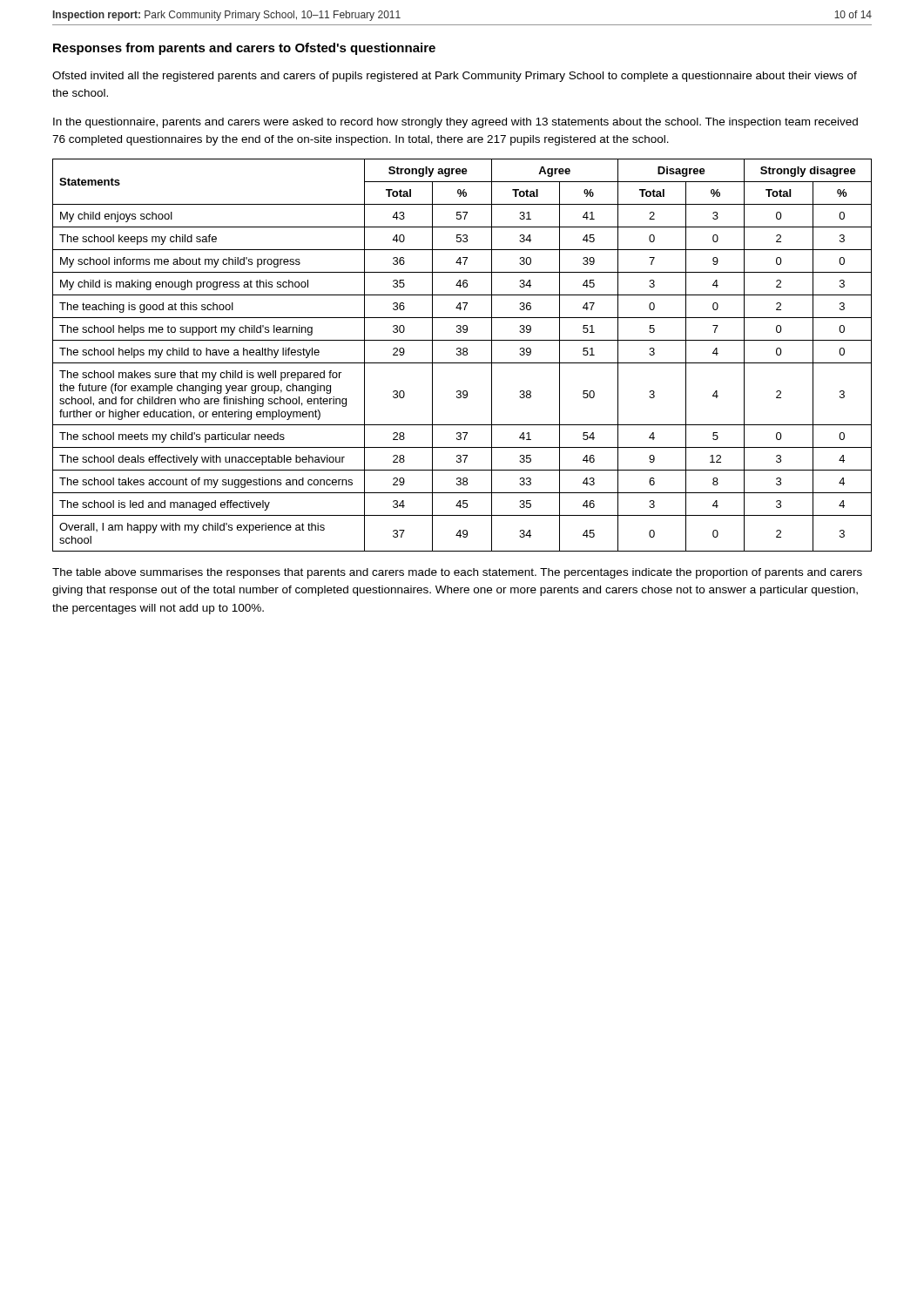Find the region starting "In the questionnaire, parents and carers were asked"
Viewport: 924px width, 1307px height.
pos(455,130)
